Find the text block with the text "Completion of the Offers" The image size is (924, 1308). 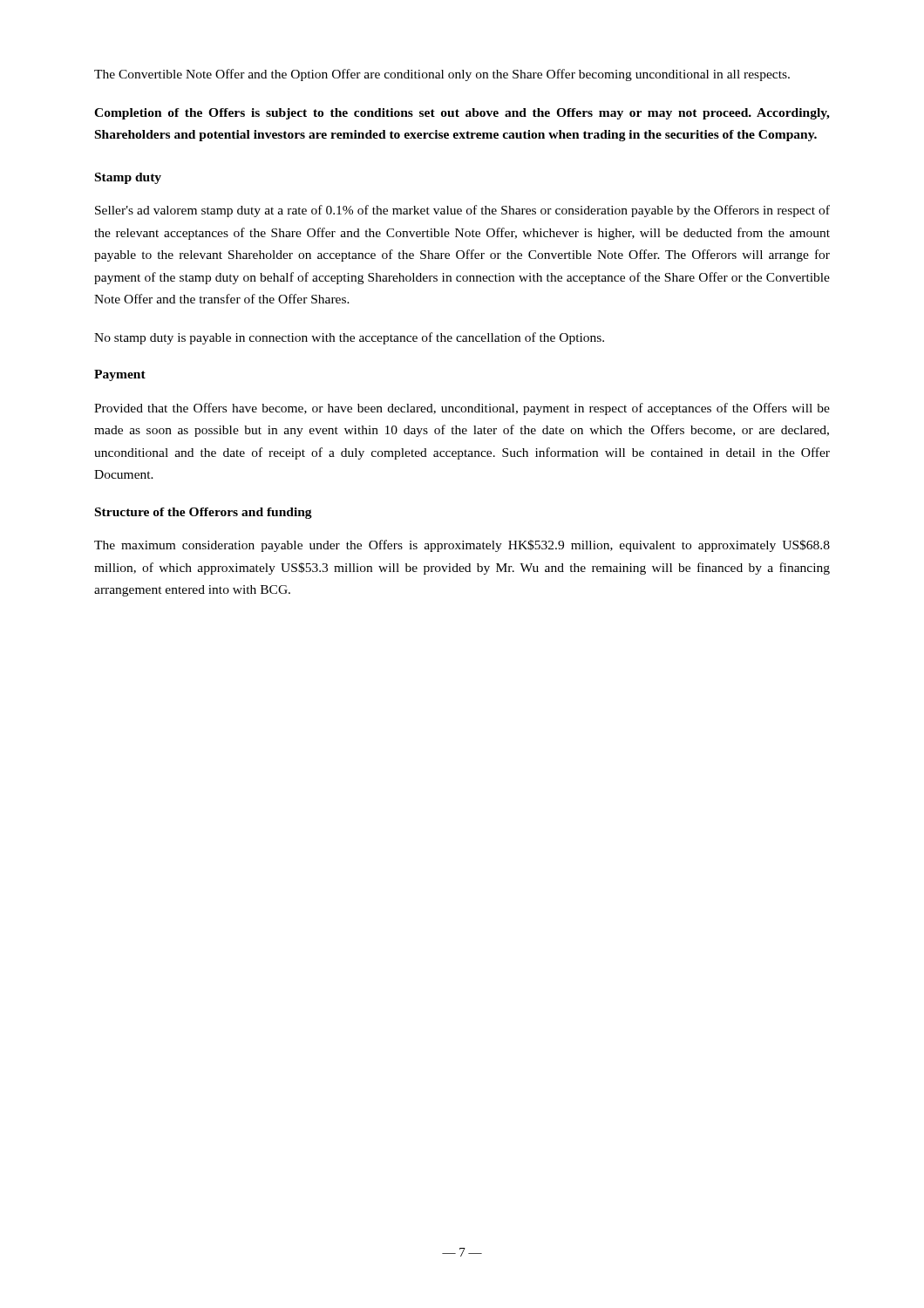tap(462, 123)
